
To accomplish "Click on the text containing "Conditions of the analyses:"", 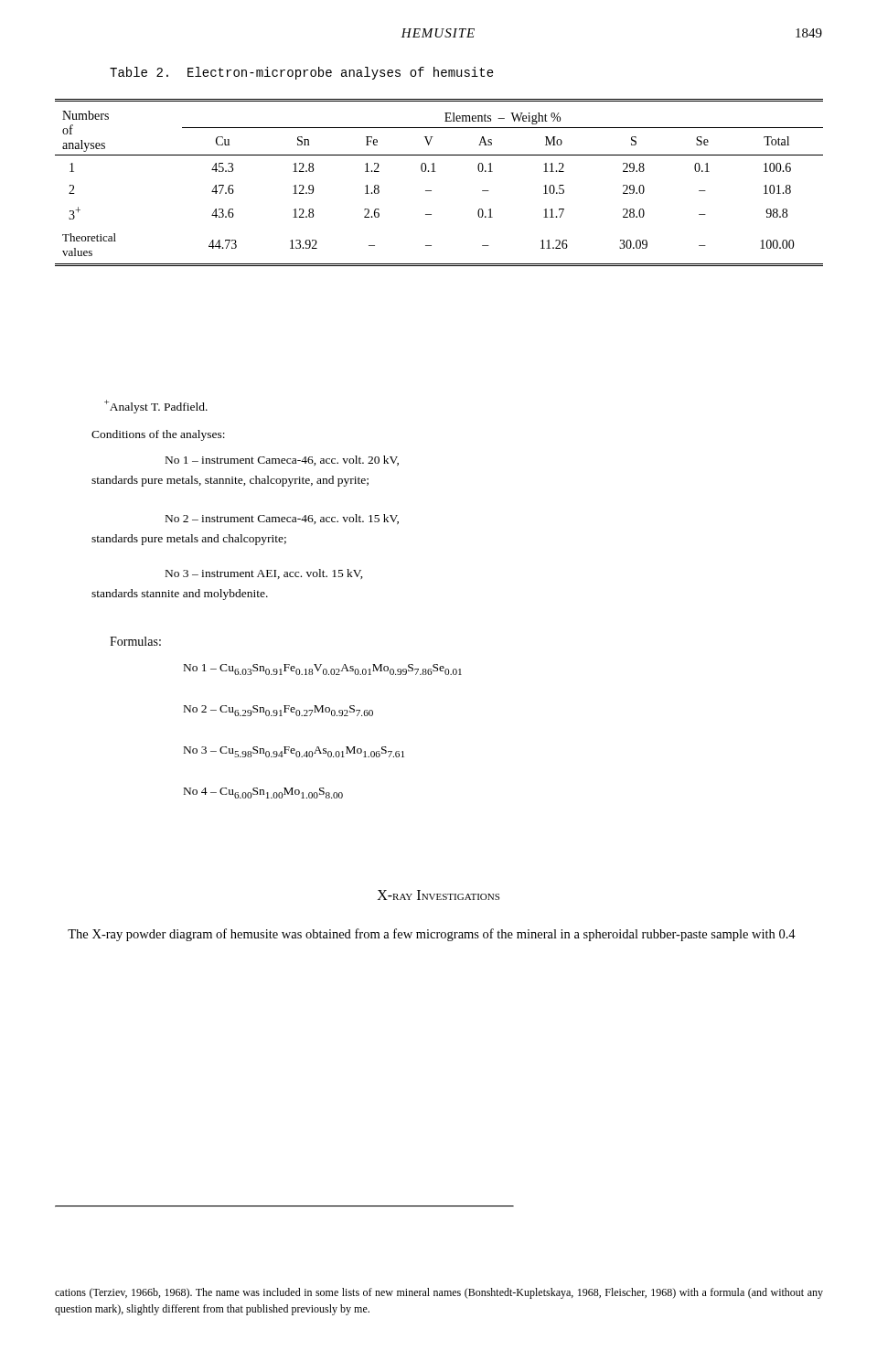I will coord(158,435).
